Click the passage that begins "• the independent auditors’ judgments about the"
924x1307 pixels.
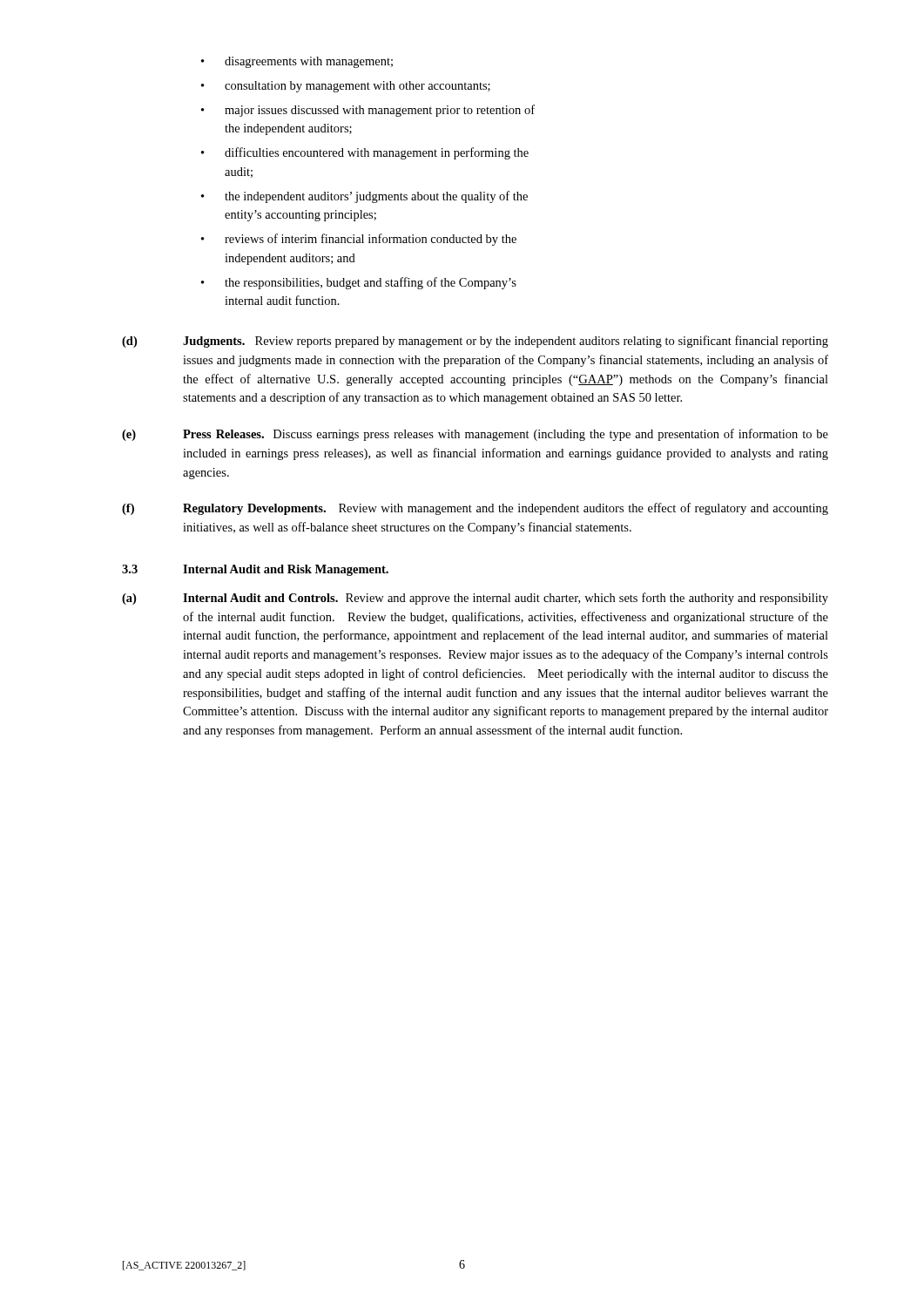(x=475, y=206)
